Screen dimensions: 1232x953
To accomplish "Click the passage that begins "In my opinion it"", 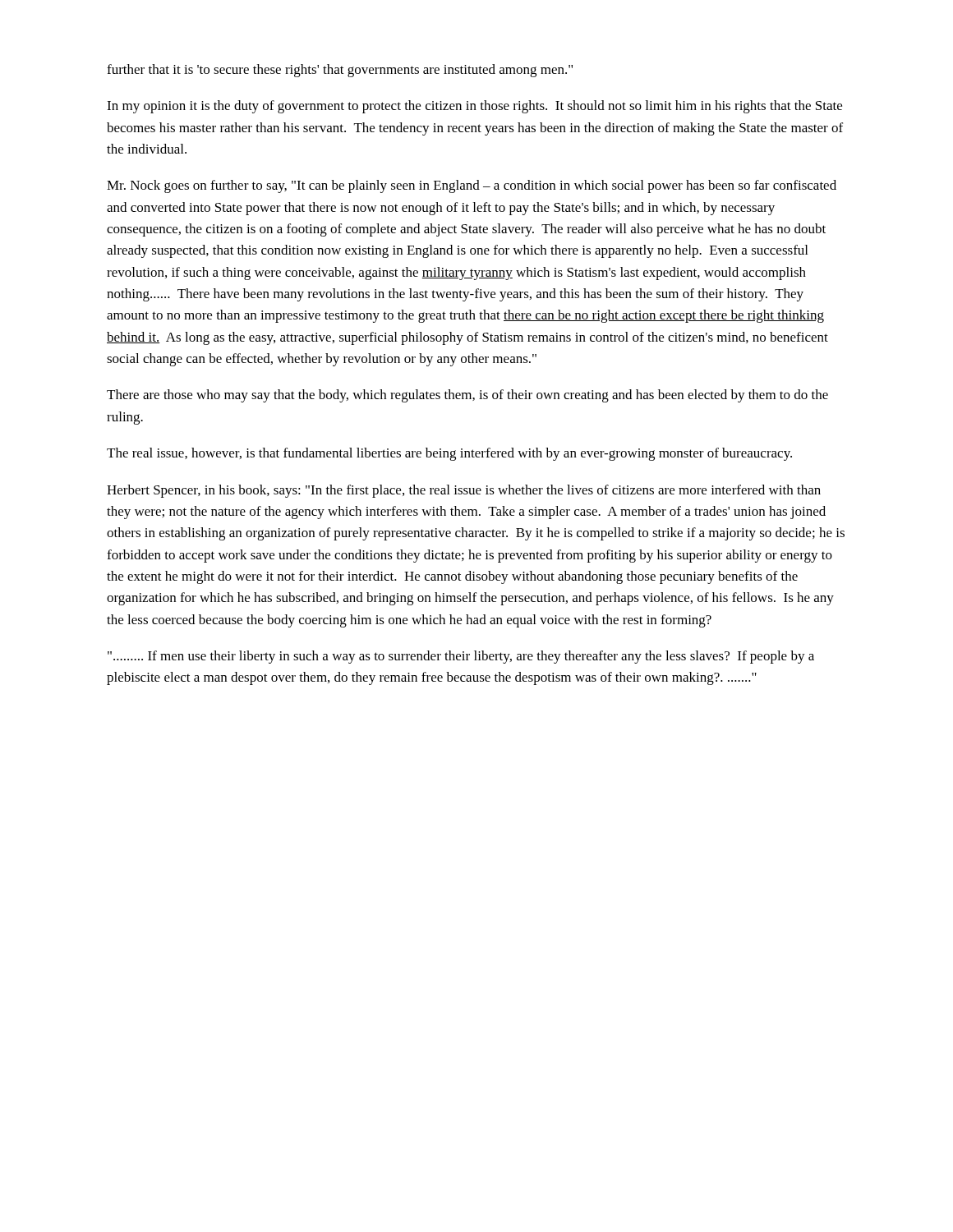I will pos(475,128).
